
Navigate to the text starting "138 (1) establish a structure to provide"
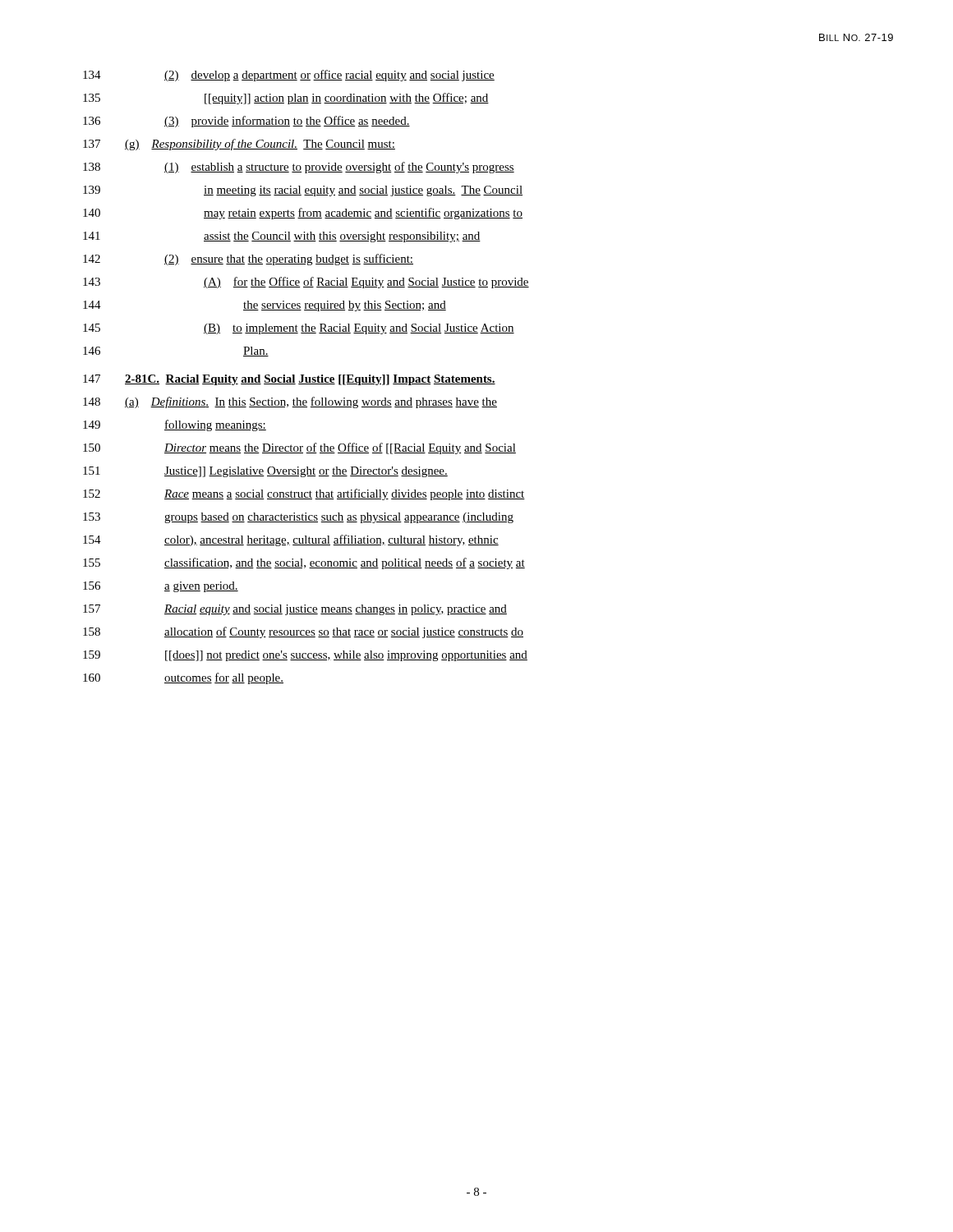485,167
